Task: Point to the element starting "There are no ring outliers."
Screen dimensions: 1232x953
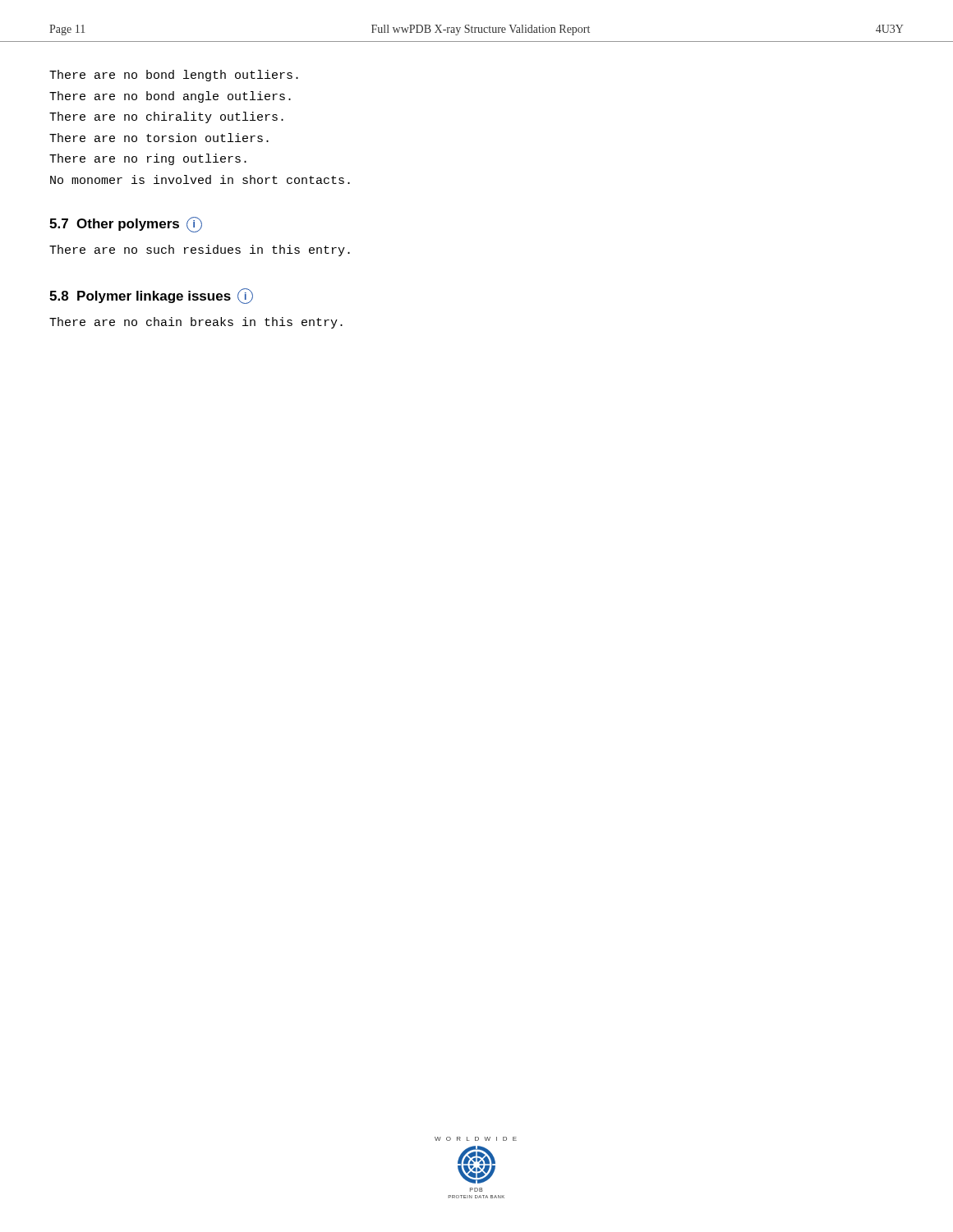Action: 149,160
